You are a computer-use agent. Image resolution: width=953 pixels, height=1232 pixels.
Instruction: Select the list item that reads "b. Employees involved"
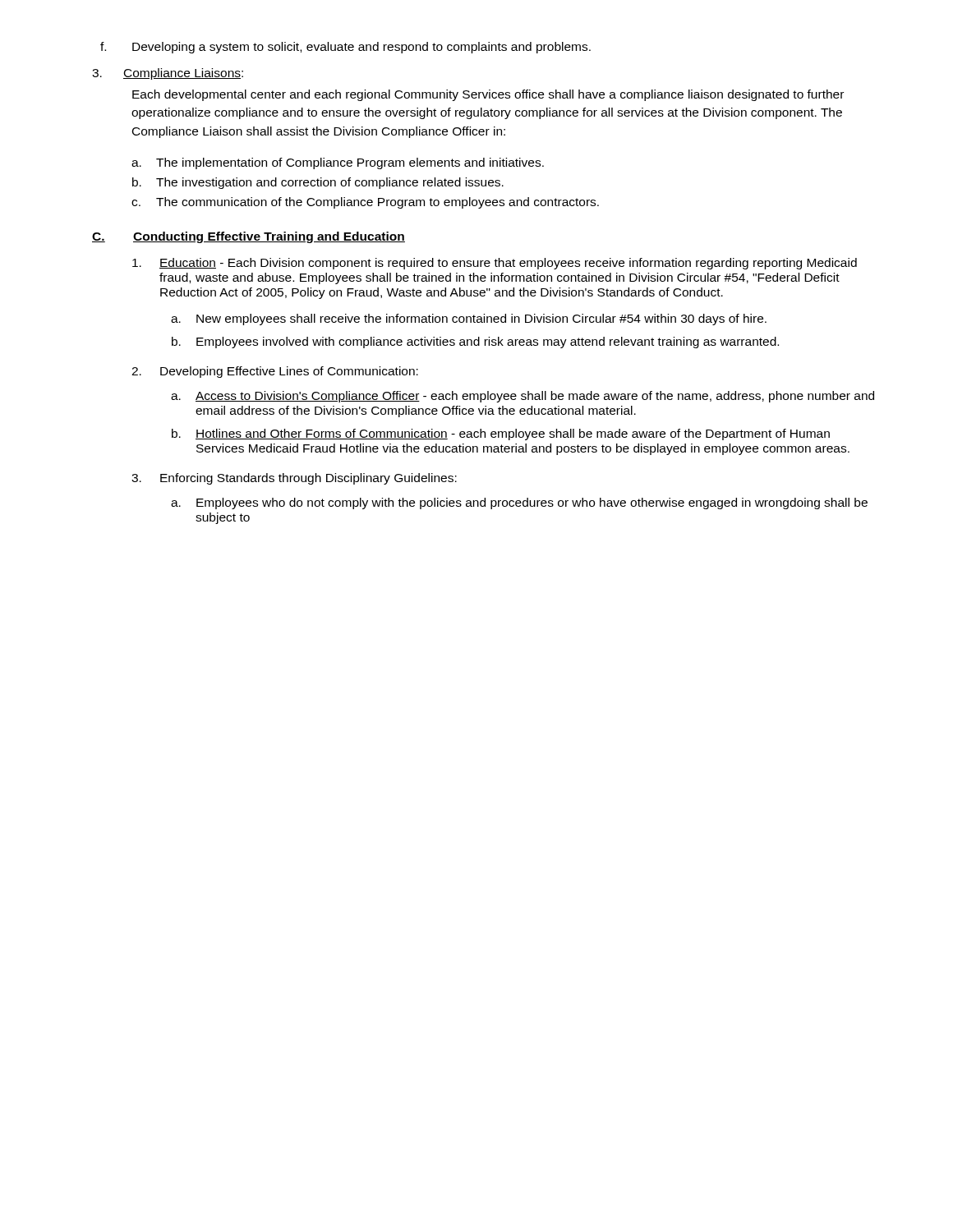point(525,342)
